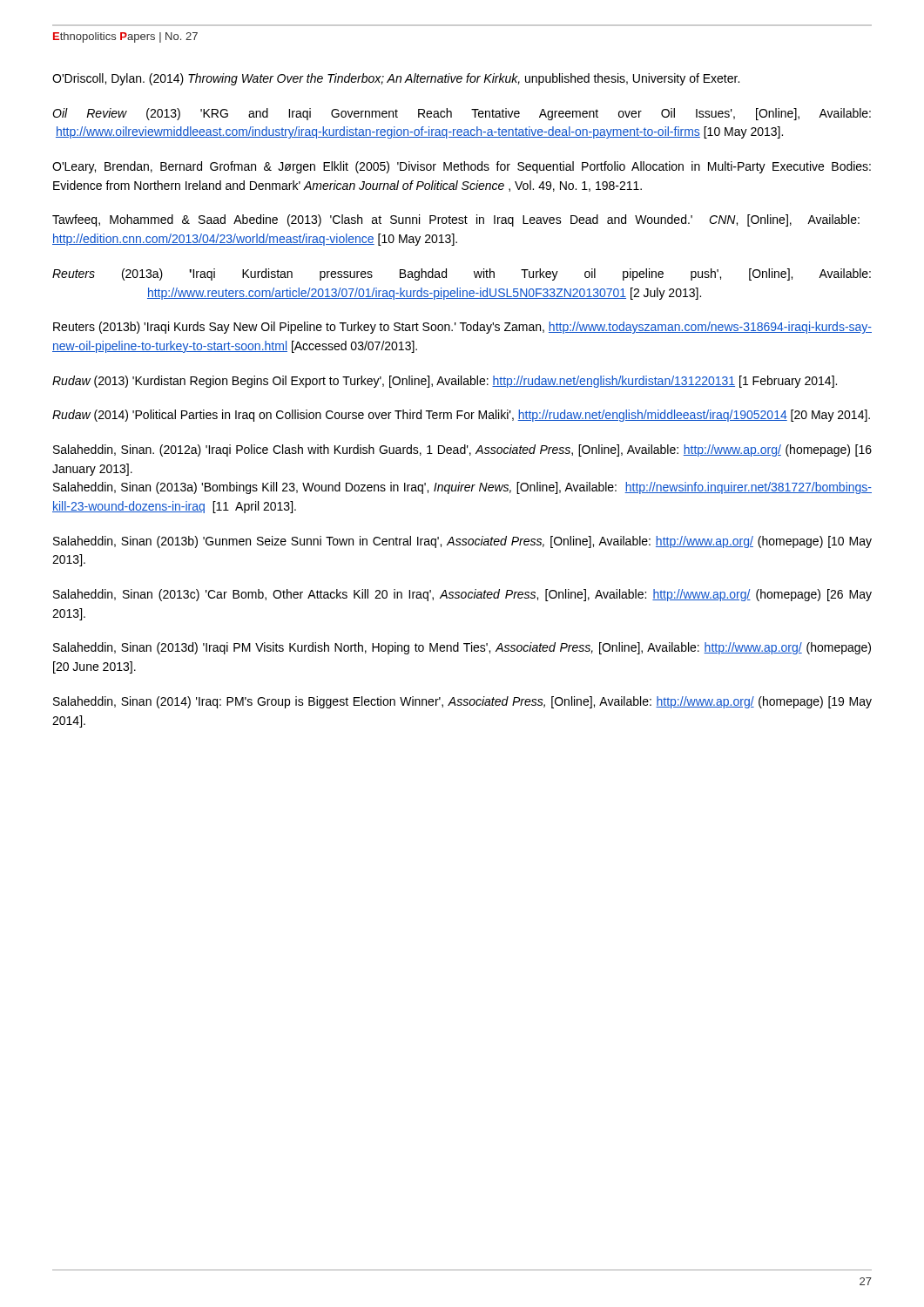Navigate to the text block starting "Salaheddin, Sinan (2013d)"

point(462,657)
